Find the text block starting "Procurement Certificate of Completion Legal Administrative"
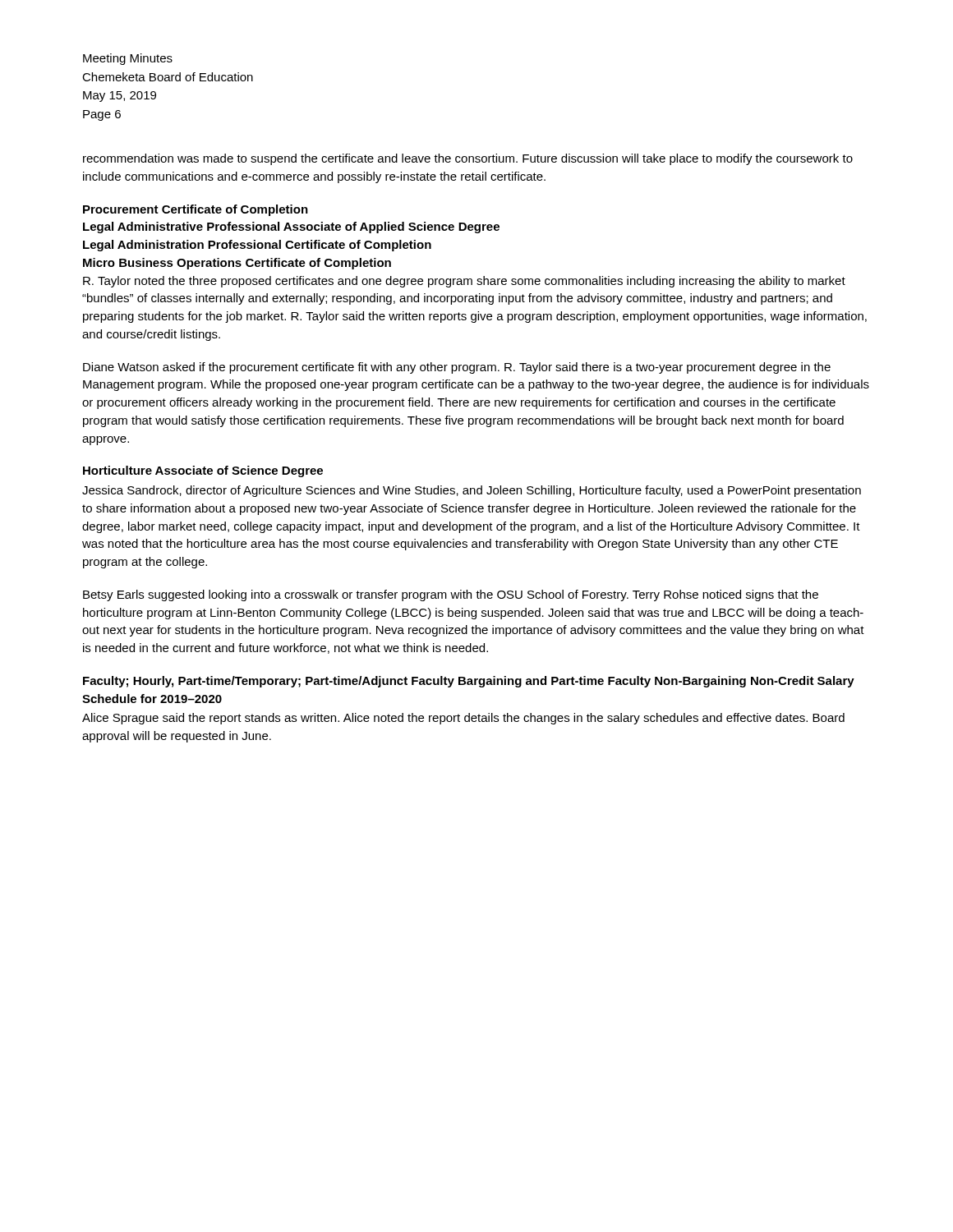The image size is (953, 1232). point(291,235)
